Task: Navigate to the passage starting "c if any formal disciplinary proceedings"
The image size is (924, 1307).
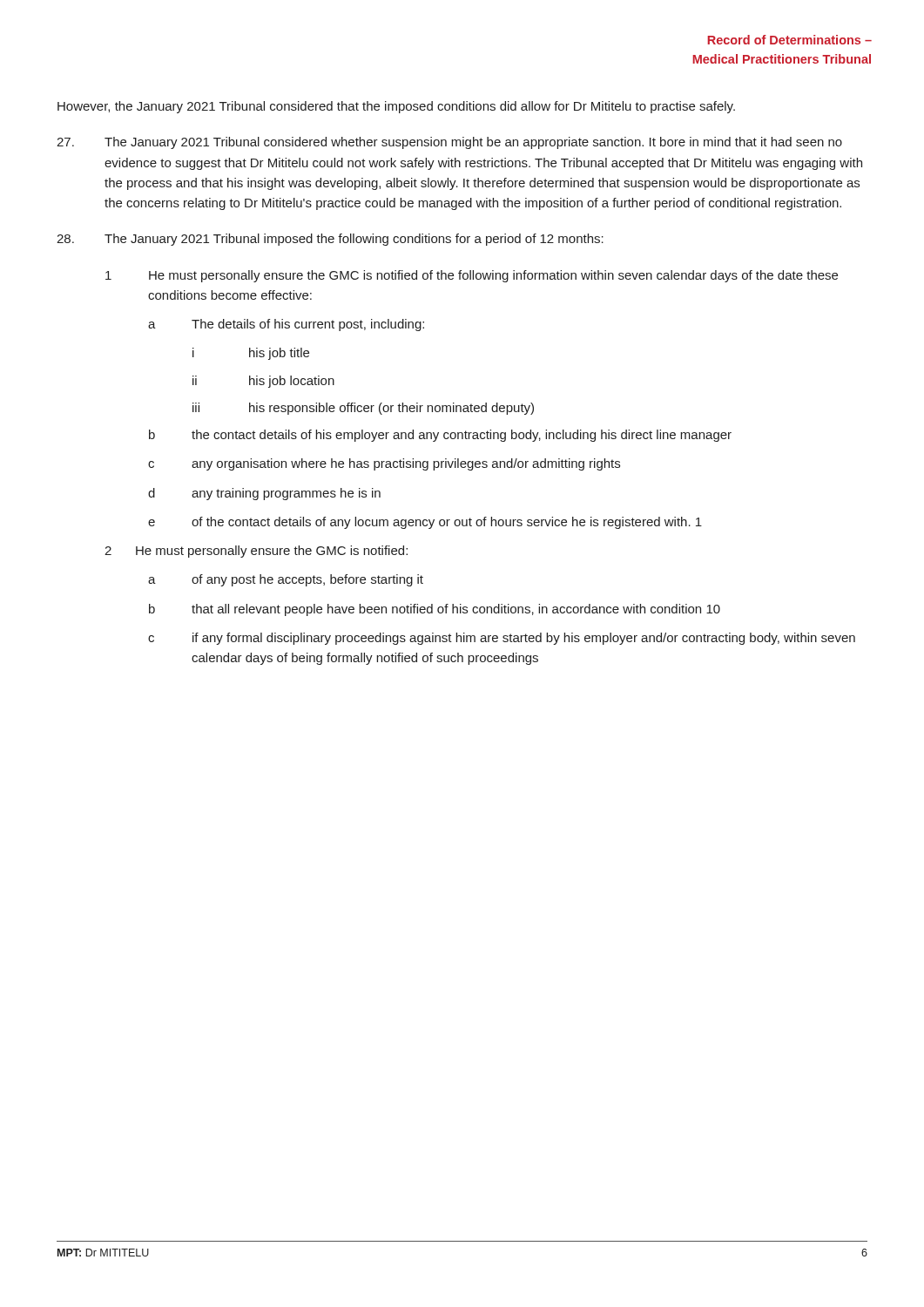Action: (x=508, y=647)
